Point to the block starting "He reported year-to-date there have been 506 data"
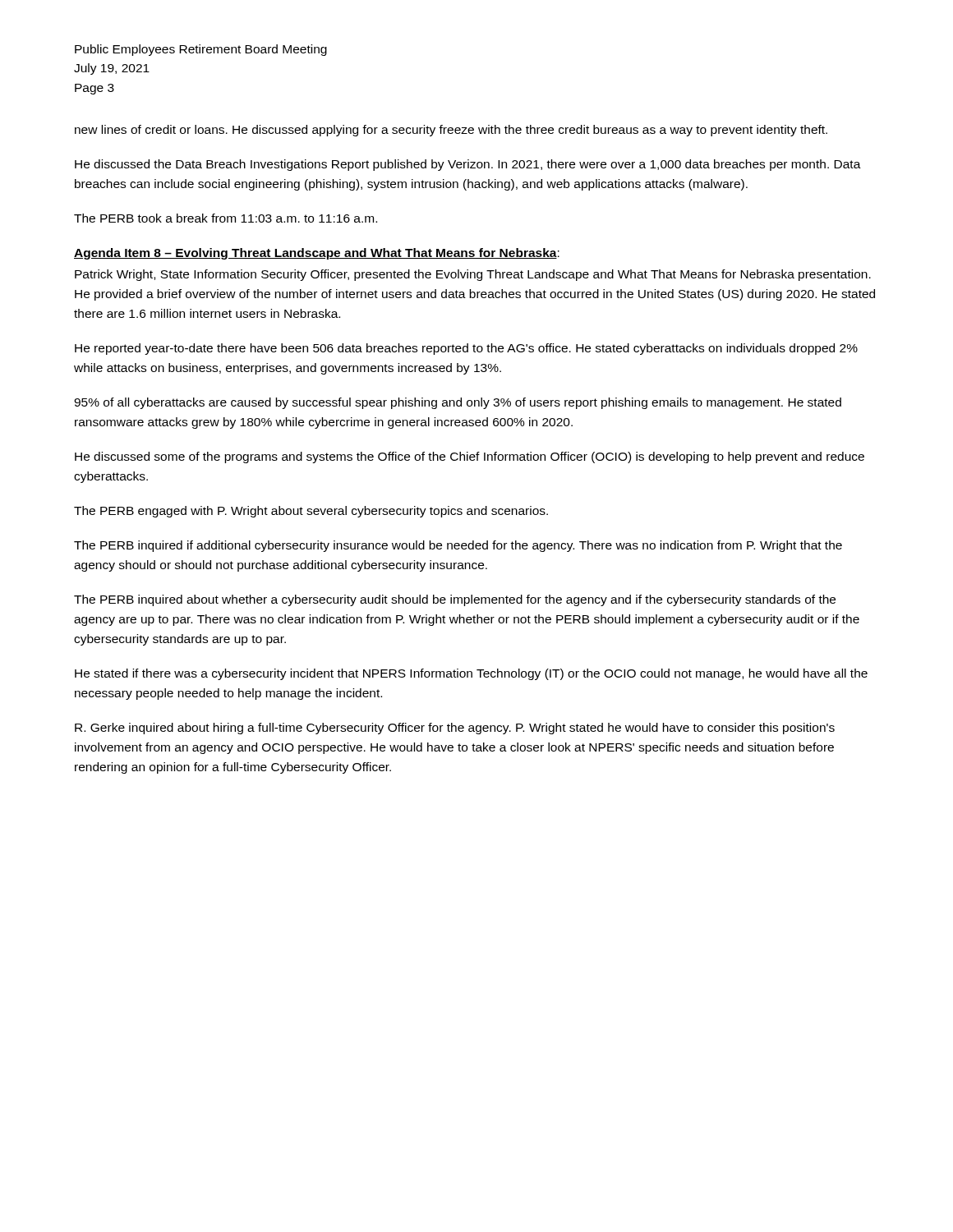The image size is (953, 1232). [466, 358]
